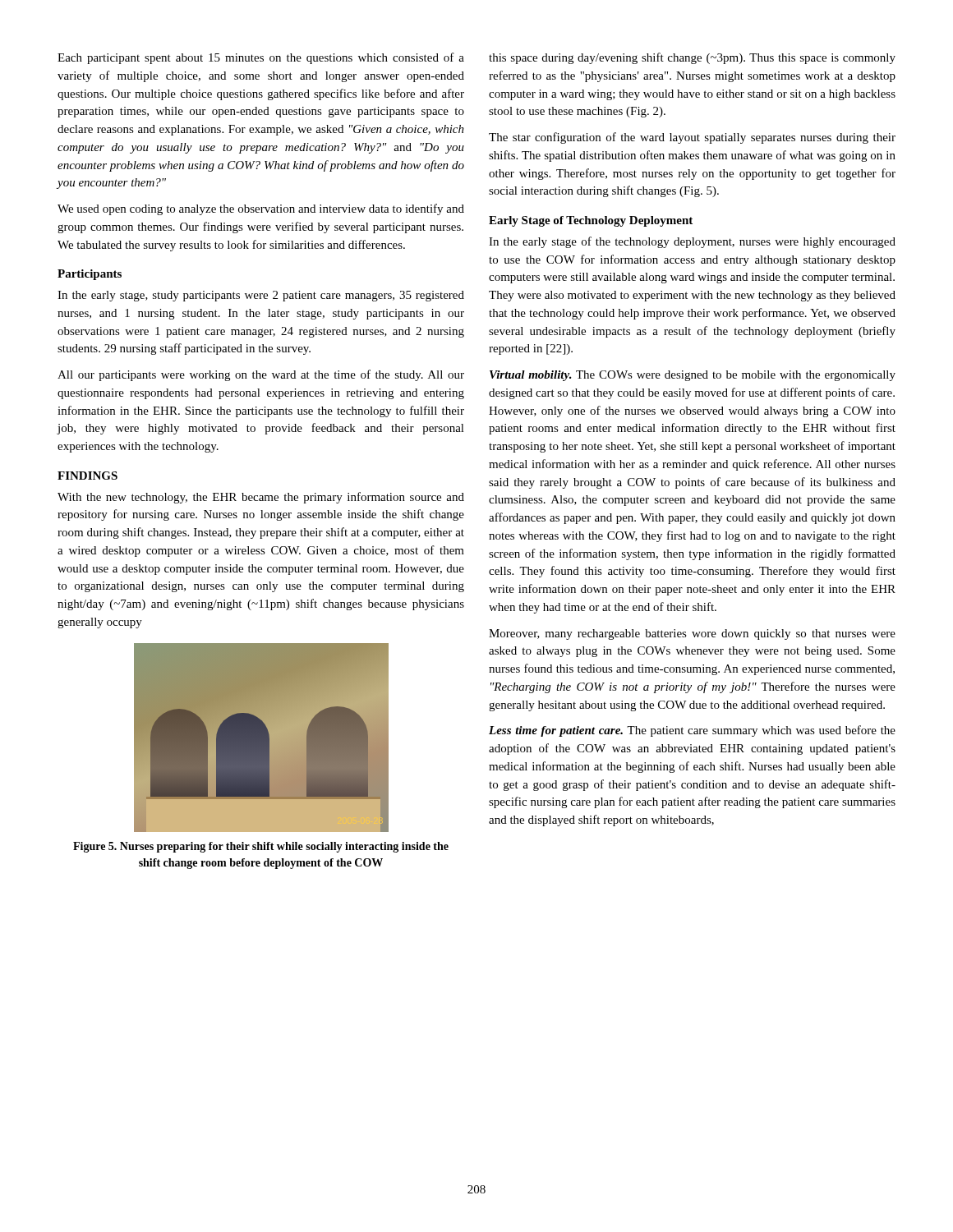Click the passage that begins "All our participants"

point(261,411)
